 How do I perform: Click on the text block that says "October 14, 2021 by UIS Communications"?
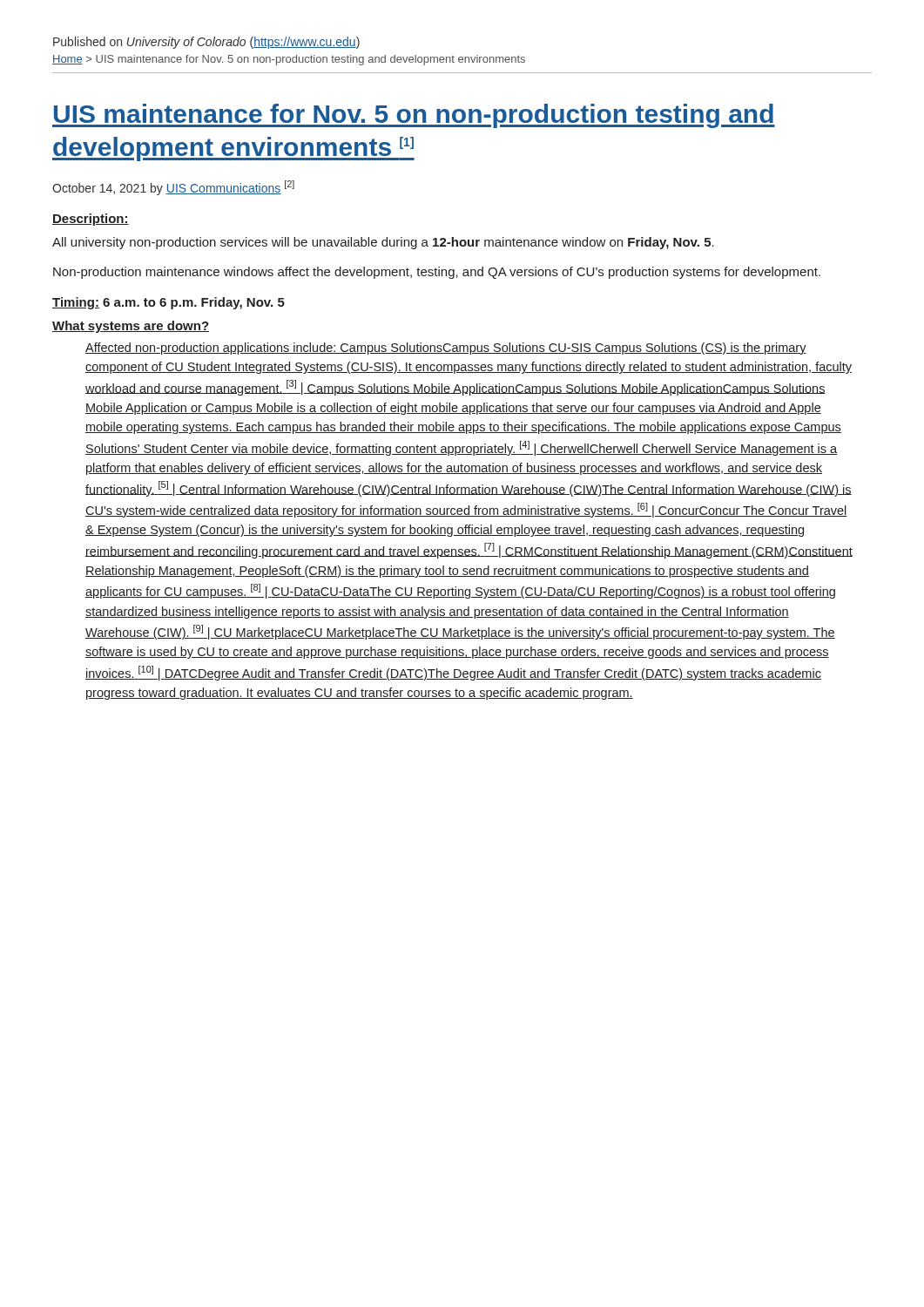(173, 187)
